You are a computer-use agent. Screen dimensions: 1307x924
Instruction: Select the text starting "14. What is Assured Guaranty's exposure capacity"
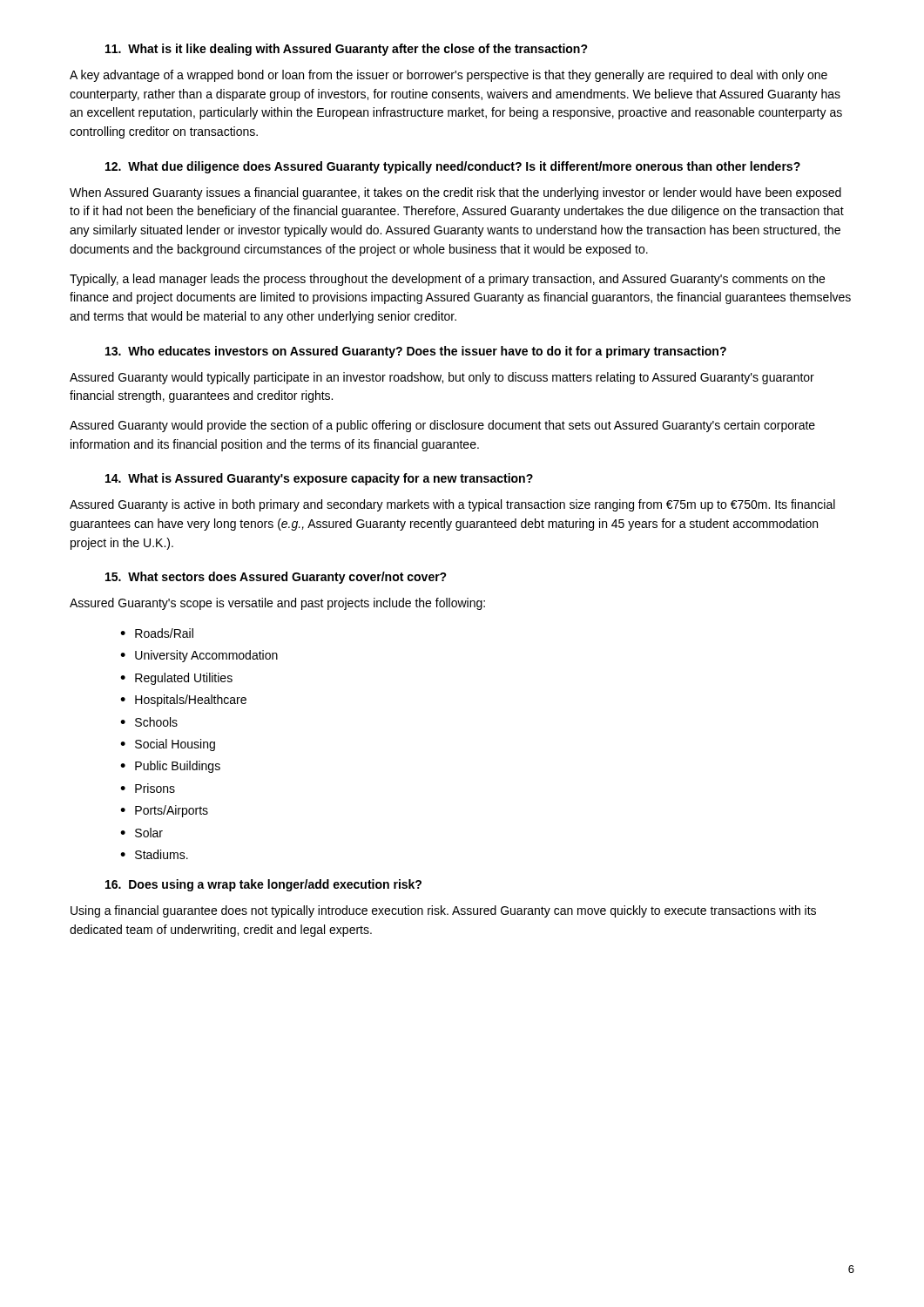coord(319,479)
